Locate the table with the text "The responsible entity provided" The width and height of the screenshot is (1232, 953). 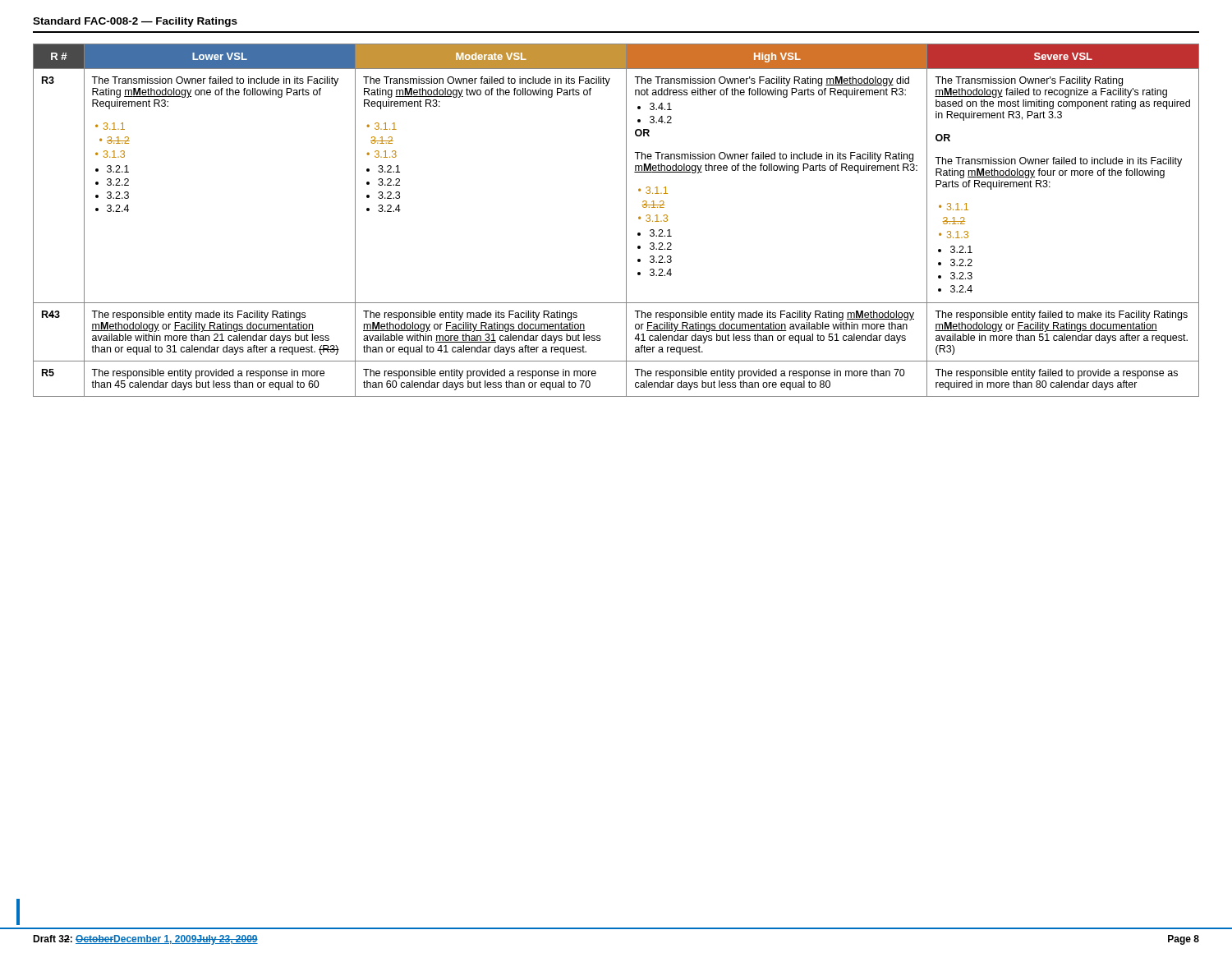[616, 220]
